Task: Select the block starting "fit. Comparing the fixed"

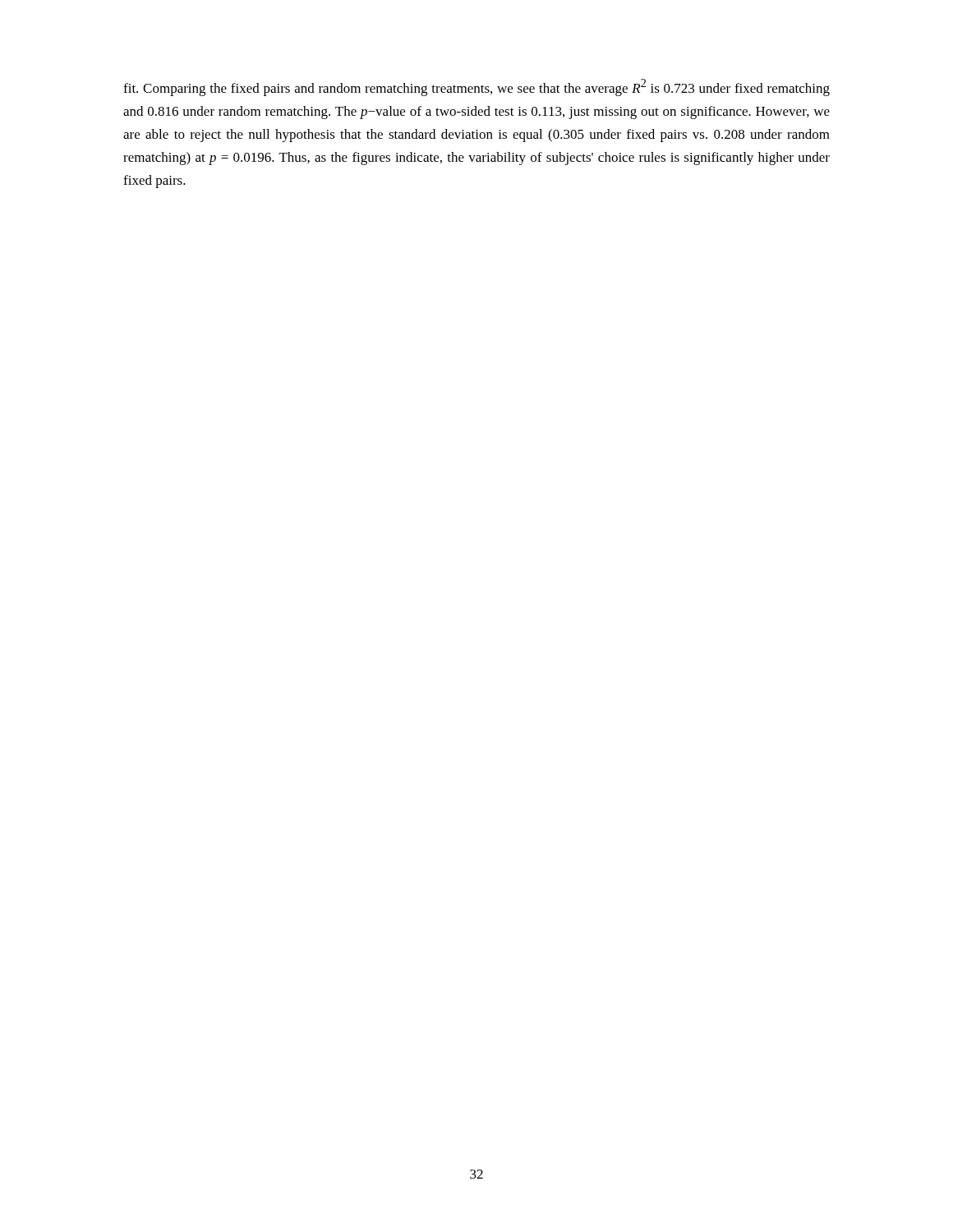Action: click(476, 132)
